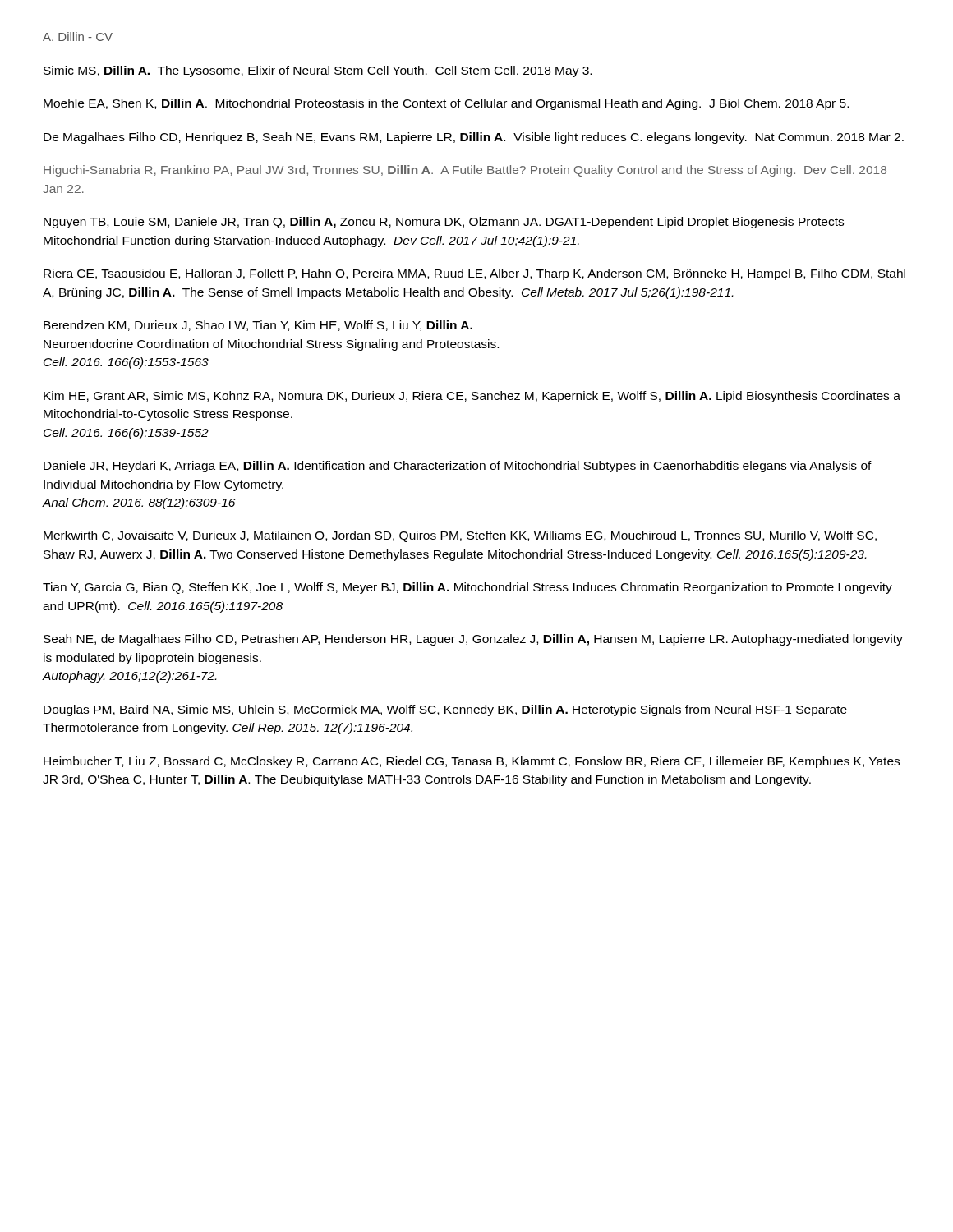Click on the element starting "Douglas PM, Baird NA,"
The image size is (953, 1232).
(x=445, y=718)
